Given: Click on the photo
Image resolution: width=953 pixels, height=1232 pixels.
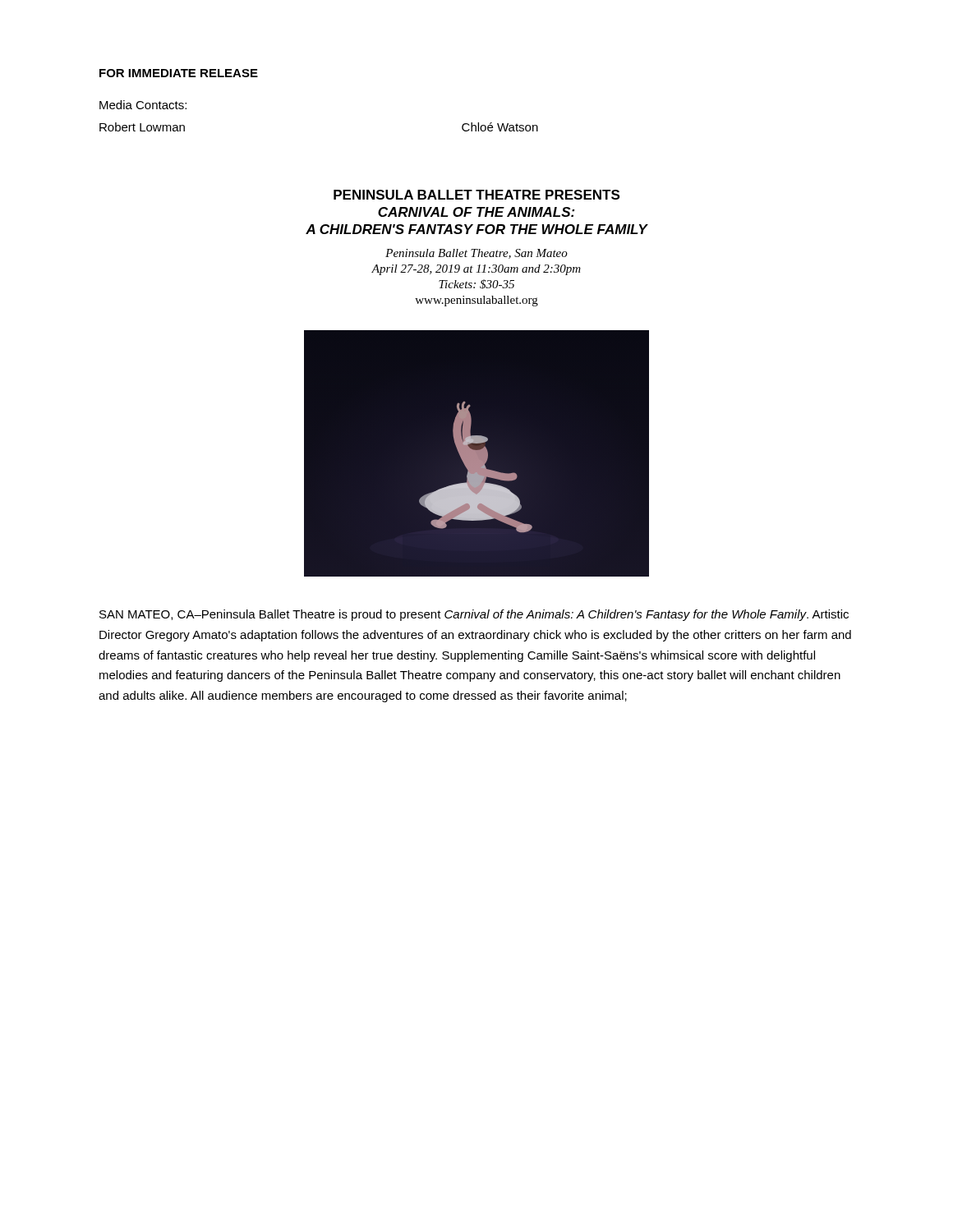Looking at the screenshot, I should pyautogui.click(x=476, y=453).
